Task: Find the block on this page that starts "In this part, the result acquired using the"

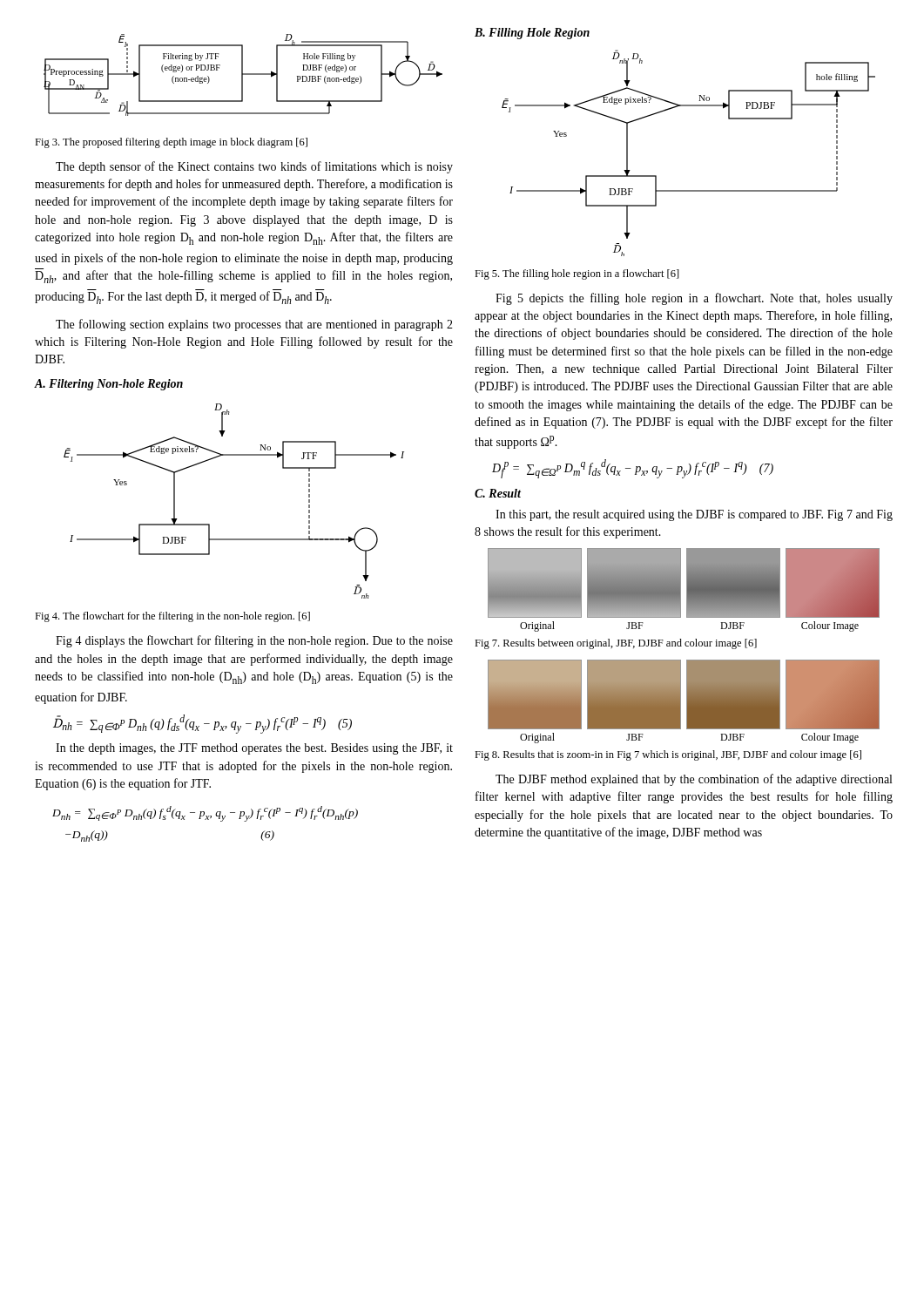Action: 684,523
